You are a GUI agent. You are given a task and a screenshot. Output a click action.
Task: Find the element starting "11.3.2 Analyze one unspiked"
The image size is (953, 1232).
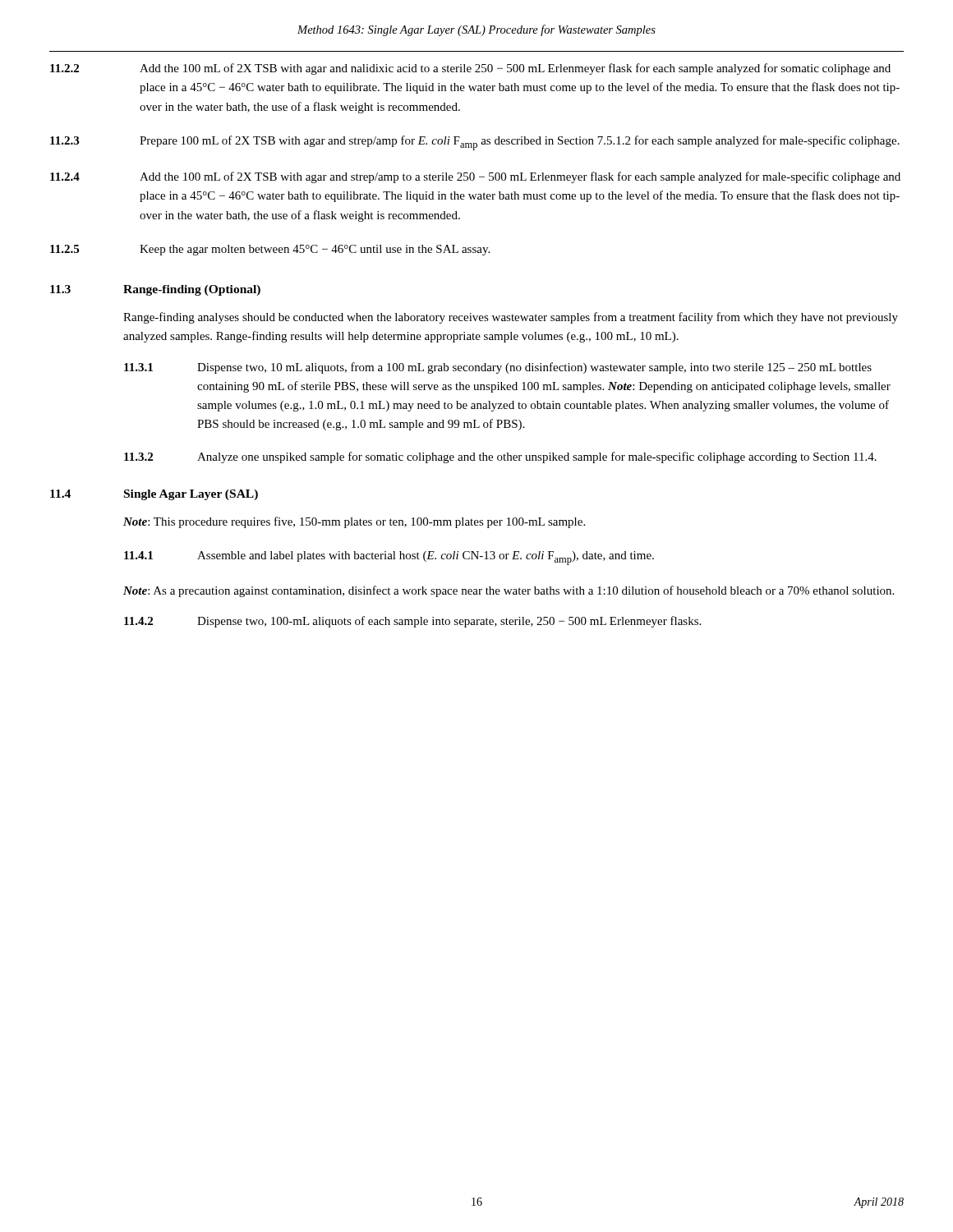coord(513,457)
